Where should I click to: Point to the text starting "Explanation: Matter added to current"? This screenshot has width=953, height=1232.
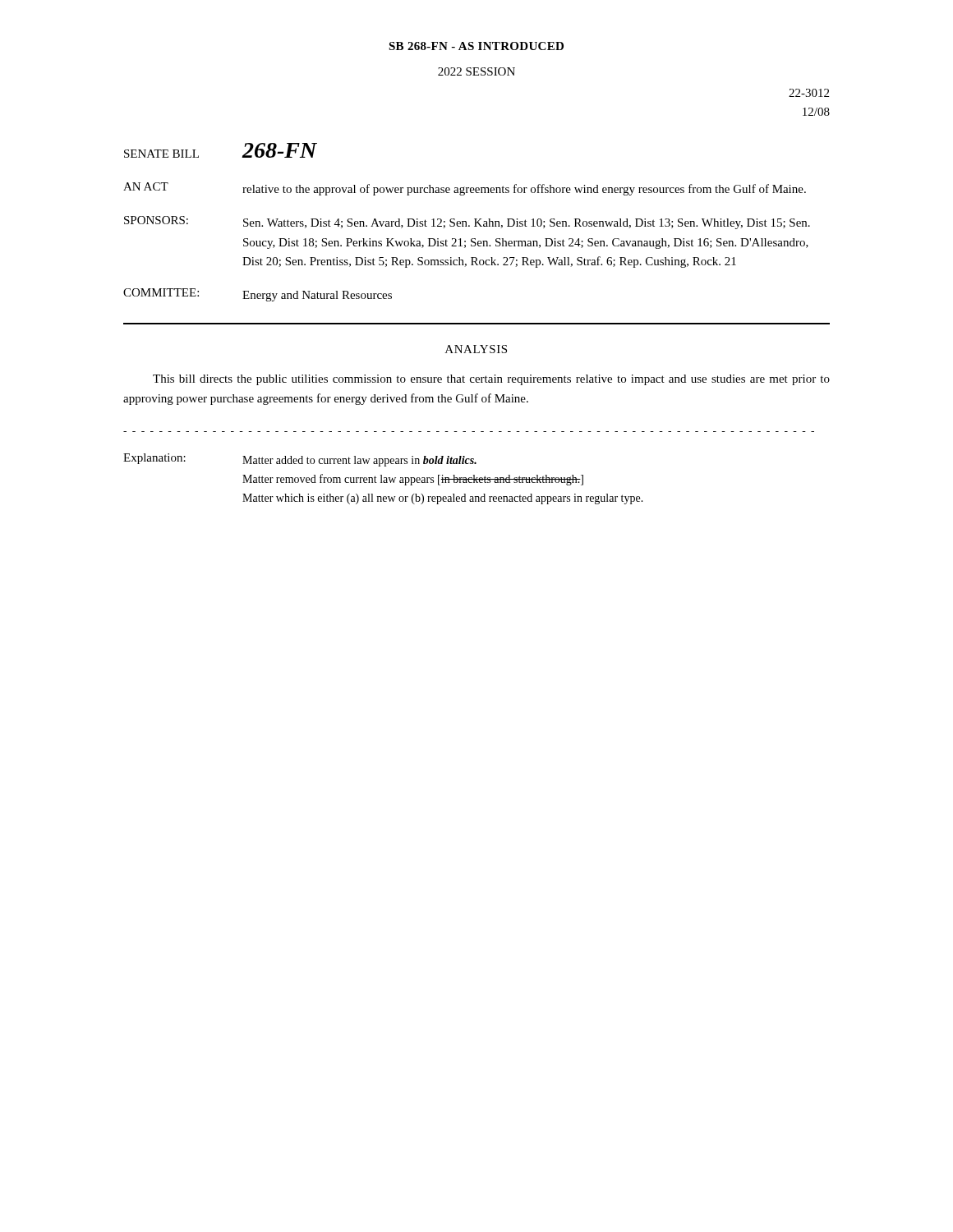(x=476, y=479)
